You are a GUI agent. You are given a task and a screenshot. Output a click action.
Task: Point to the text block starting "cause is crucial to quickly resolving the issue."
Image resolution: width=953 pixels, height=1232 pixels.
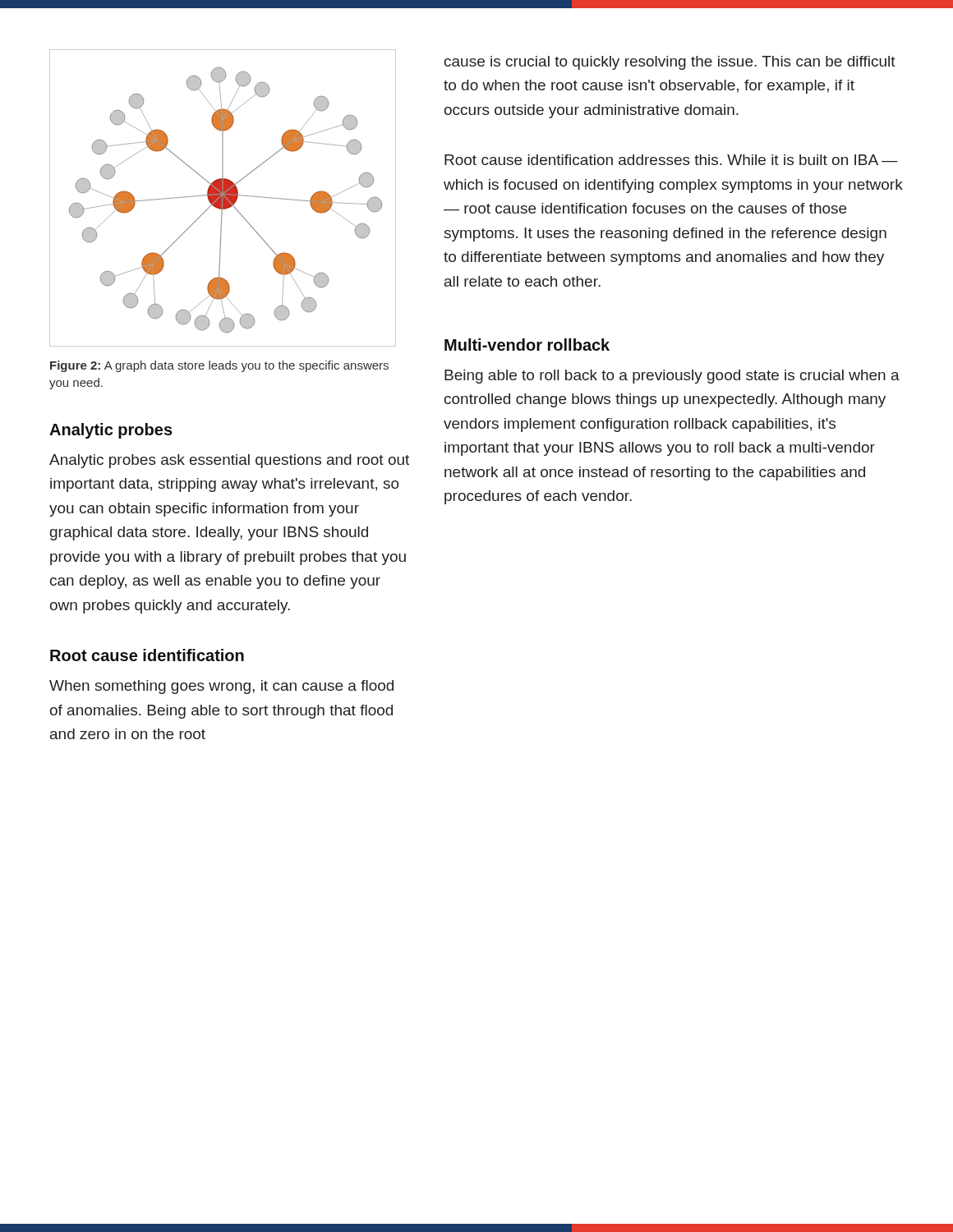[x=669, y=85]
